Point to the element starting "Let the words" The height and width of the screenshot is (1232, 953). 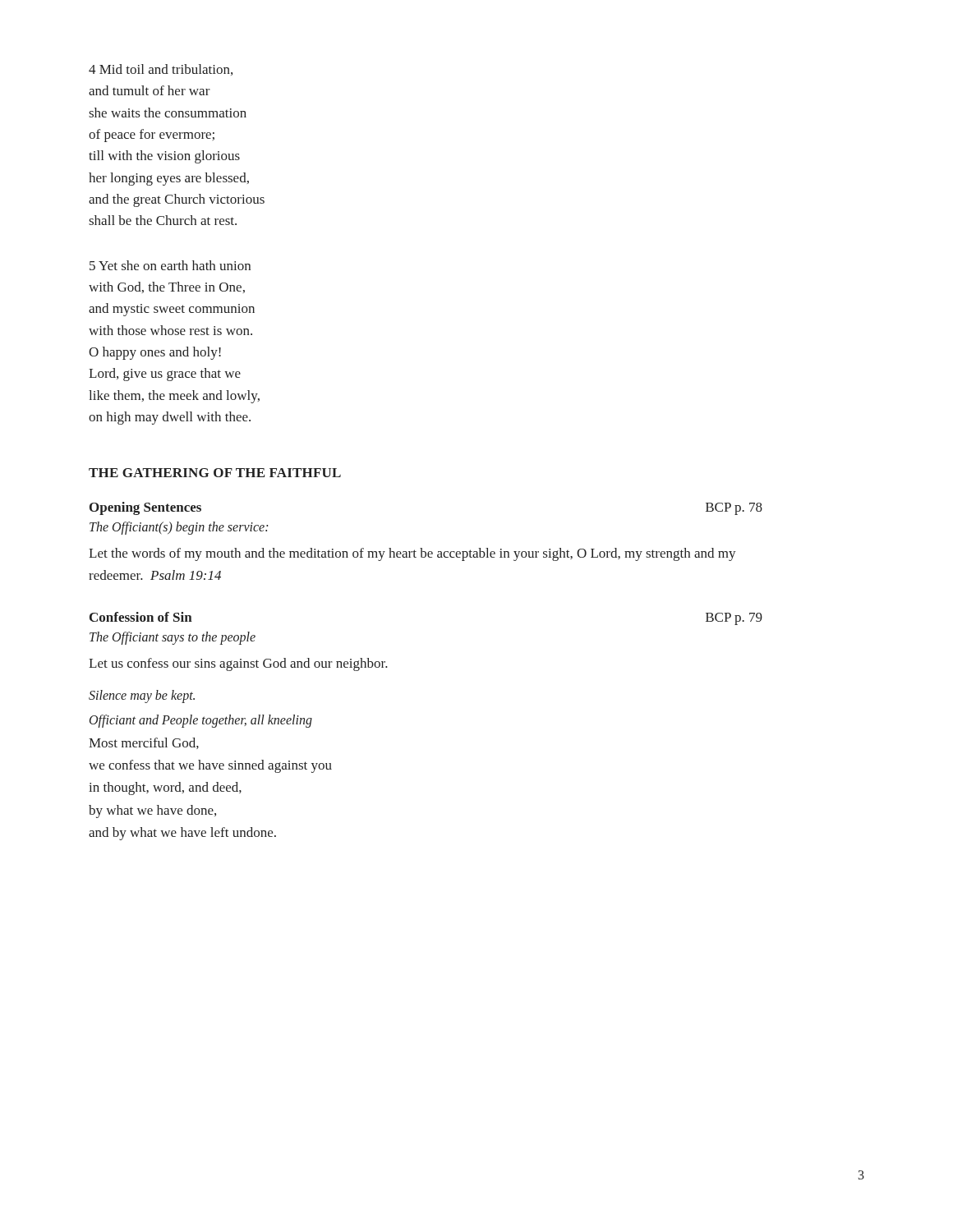click(x=412, y=564)
